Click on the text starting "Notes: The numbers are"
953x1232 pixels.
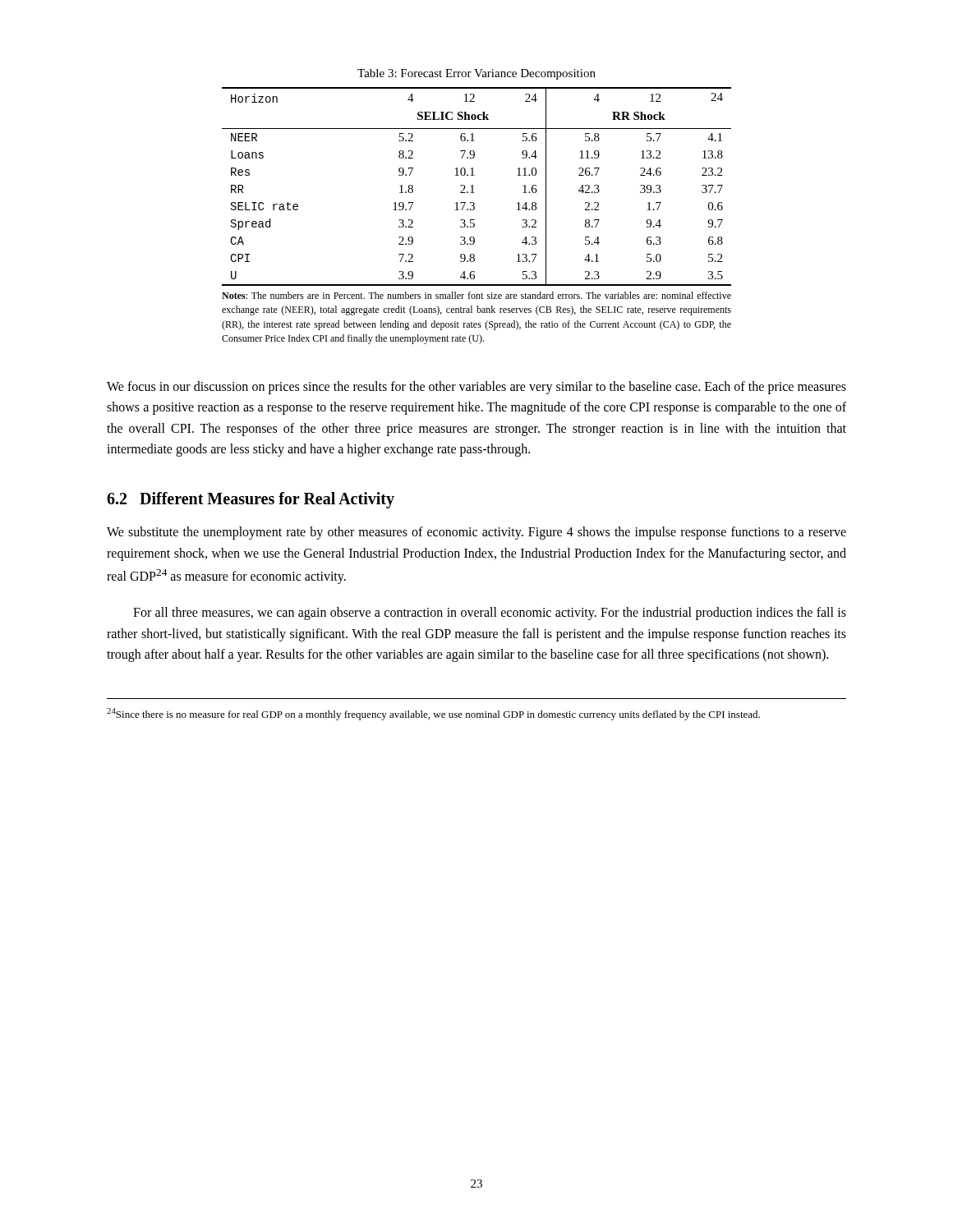click(x=476, y=317)
